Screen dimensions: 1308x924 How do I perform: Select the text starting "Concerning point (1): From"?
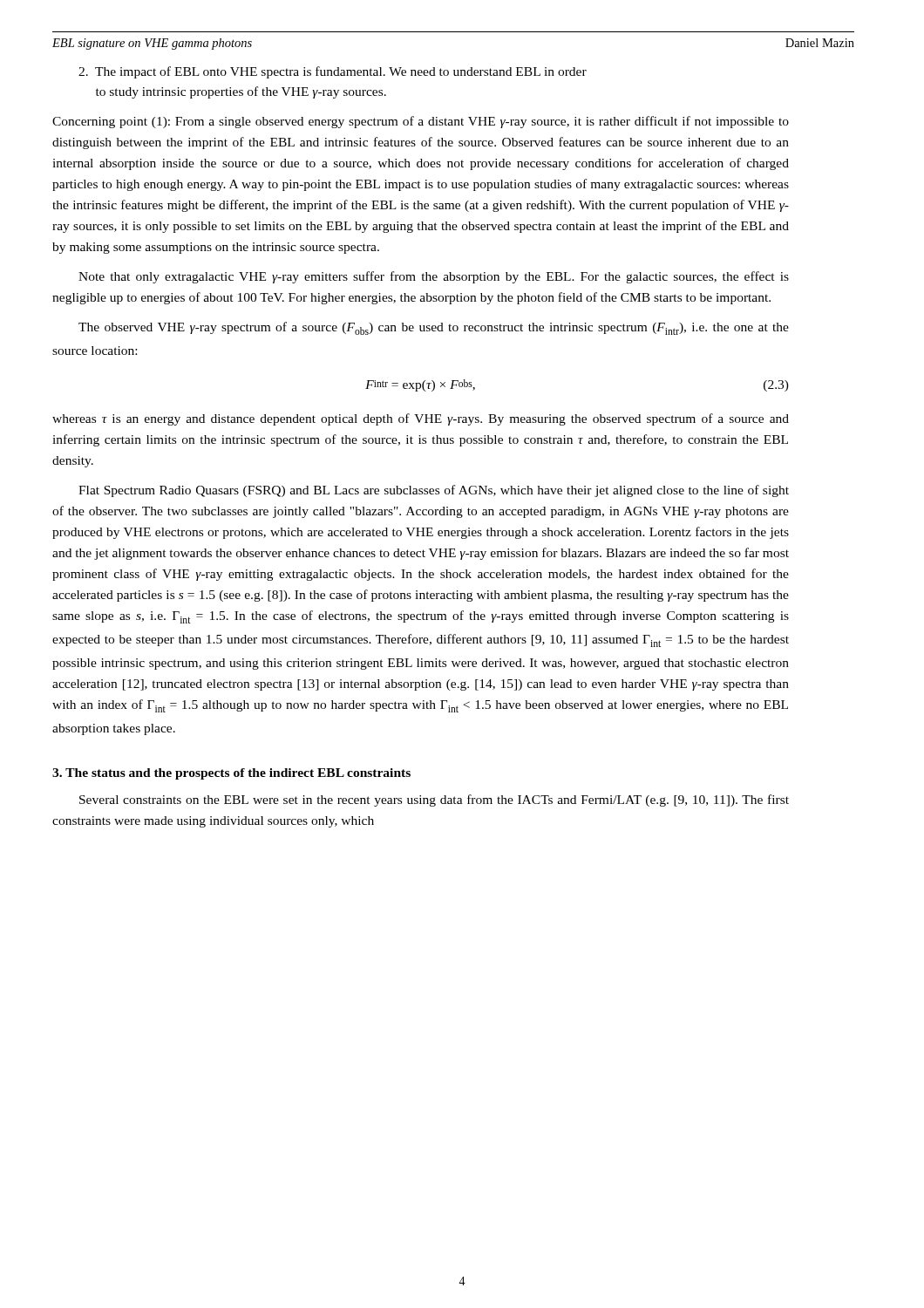(x=421, y=183)
